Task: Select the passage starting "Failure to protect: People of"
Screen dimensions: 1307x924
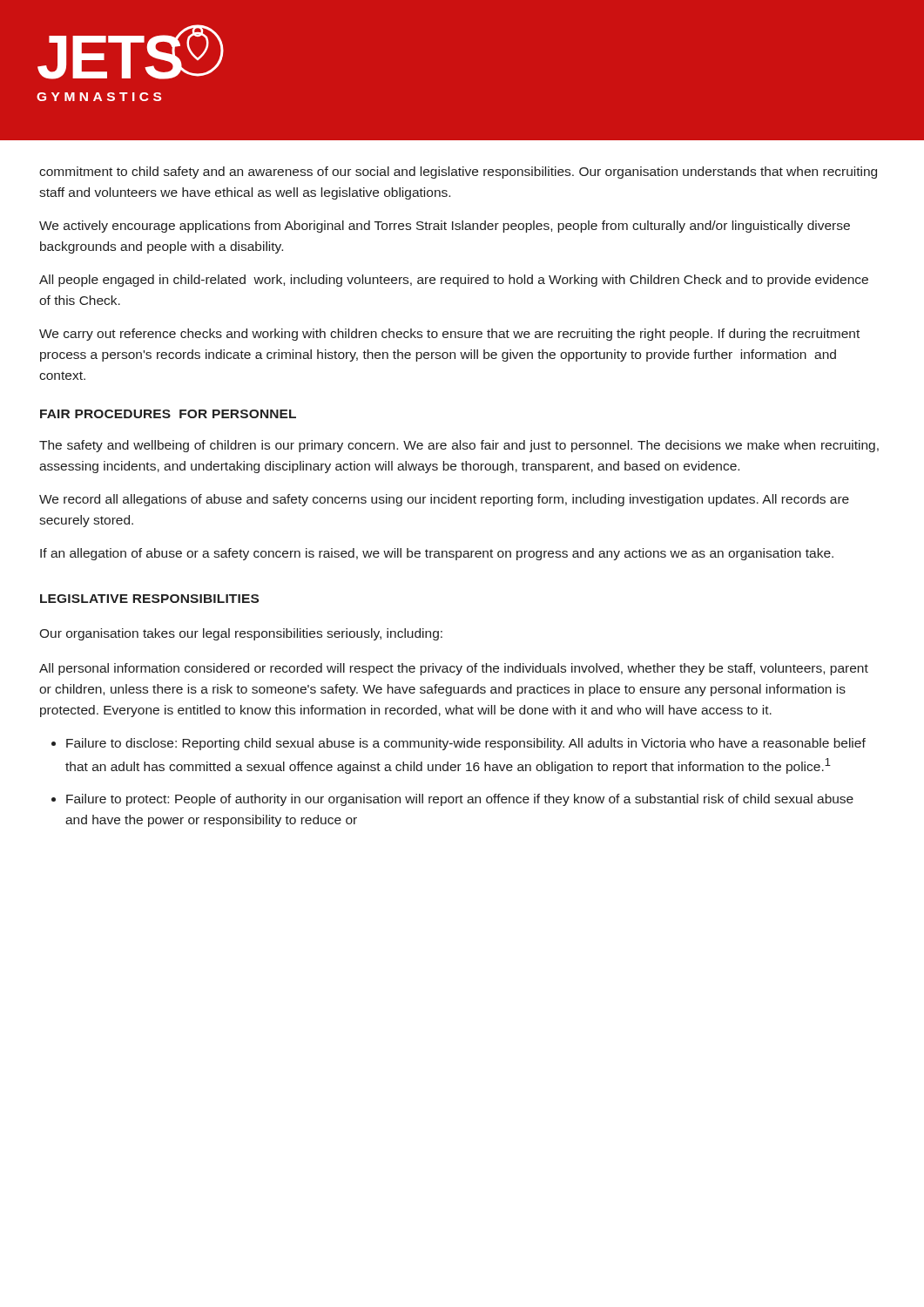Action: (472, 809)
